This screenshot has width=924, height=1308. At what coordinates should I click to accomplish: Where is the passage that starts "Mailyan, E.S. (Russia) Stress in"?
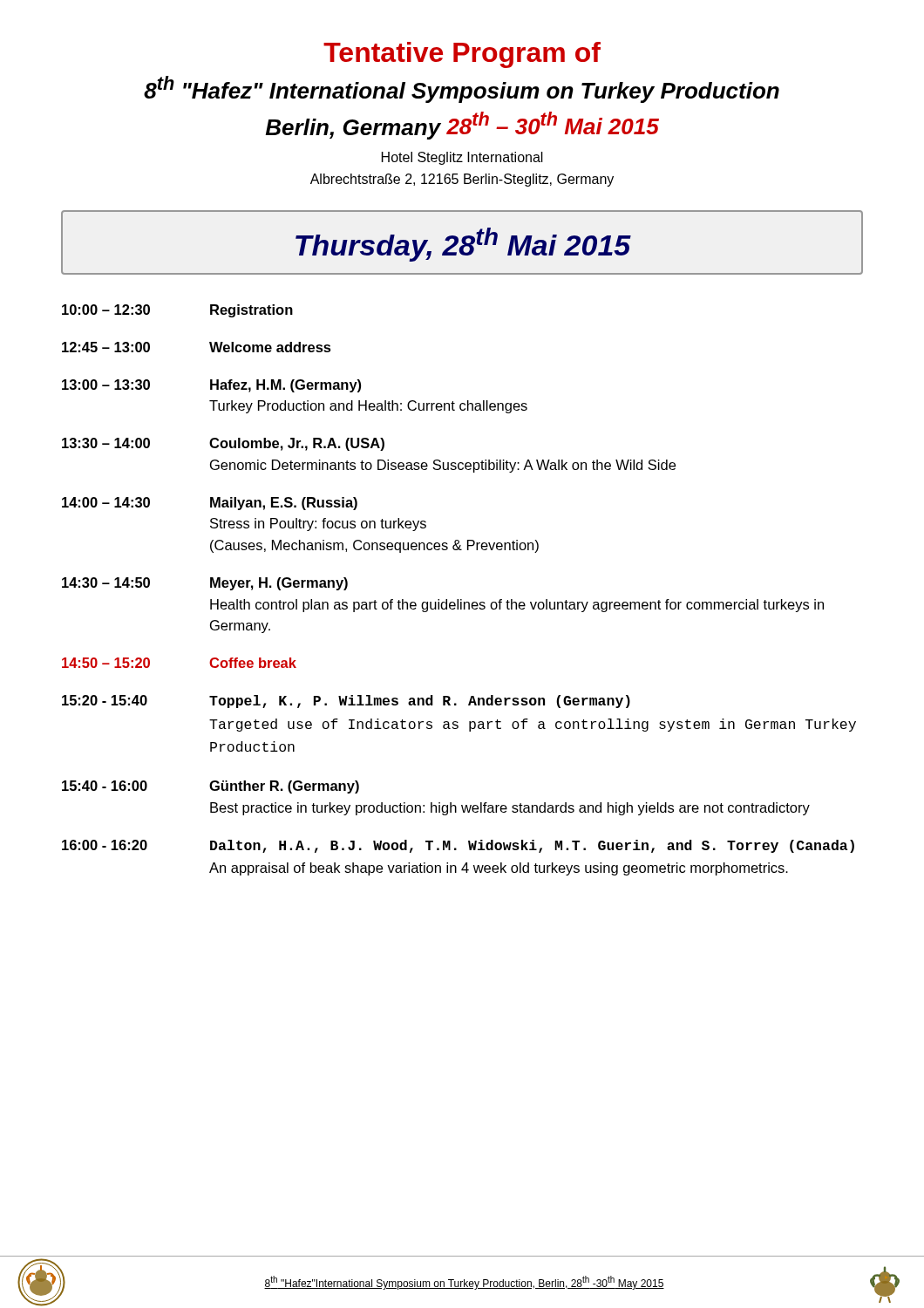point(374,524)
